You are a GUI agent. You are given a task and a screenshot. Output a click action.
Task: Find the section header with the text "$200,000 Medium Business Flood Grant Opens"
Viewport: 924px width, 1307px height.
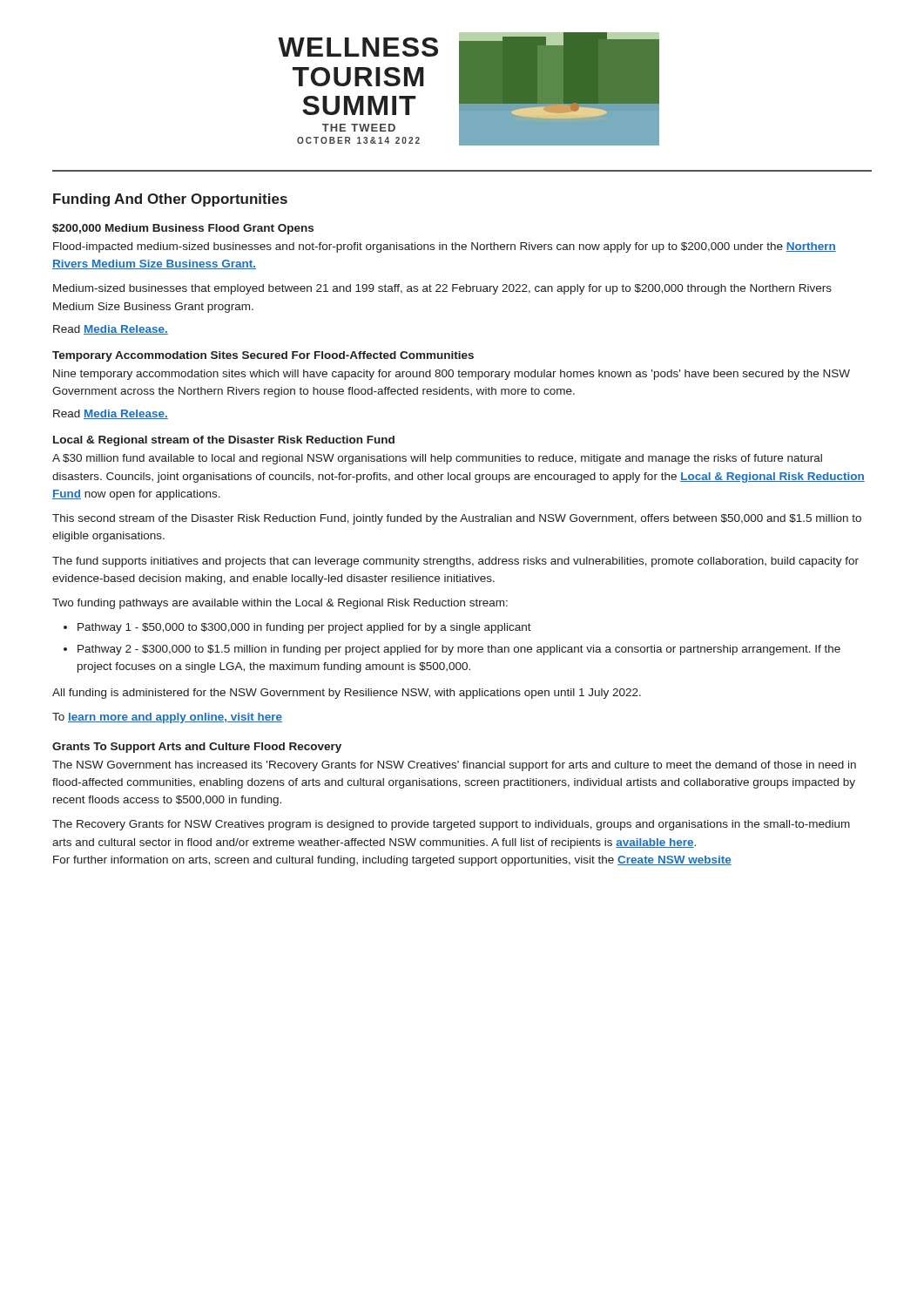tap(183, 228)
